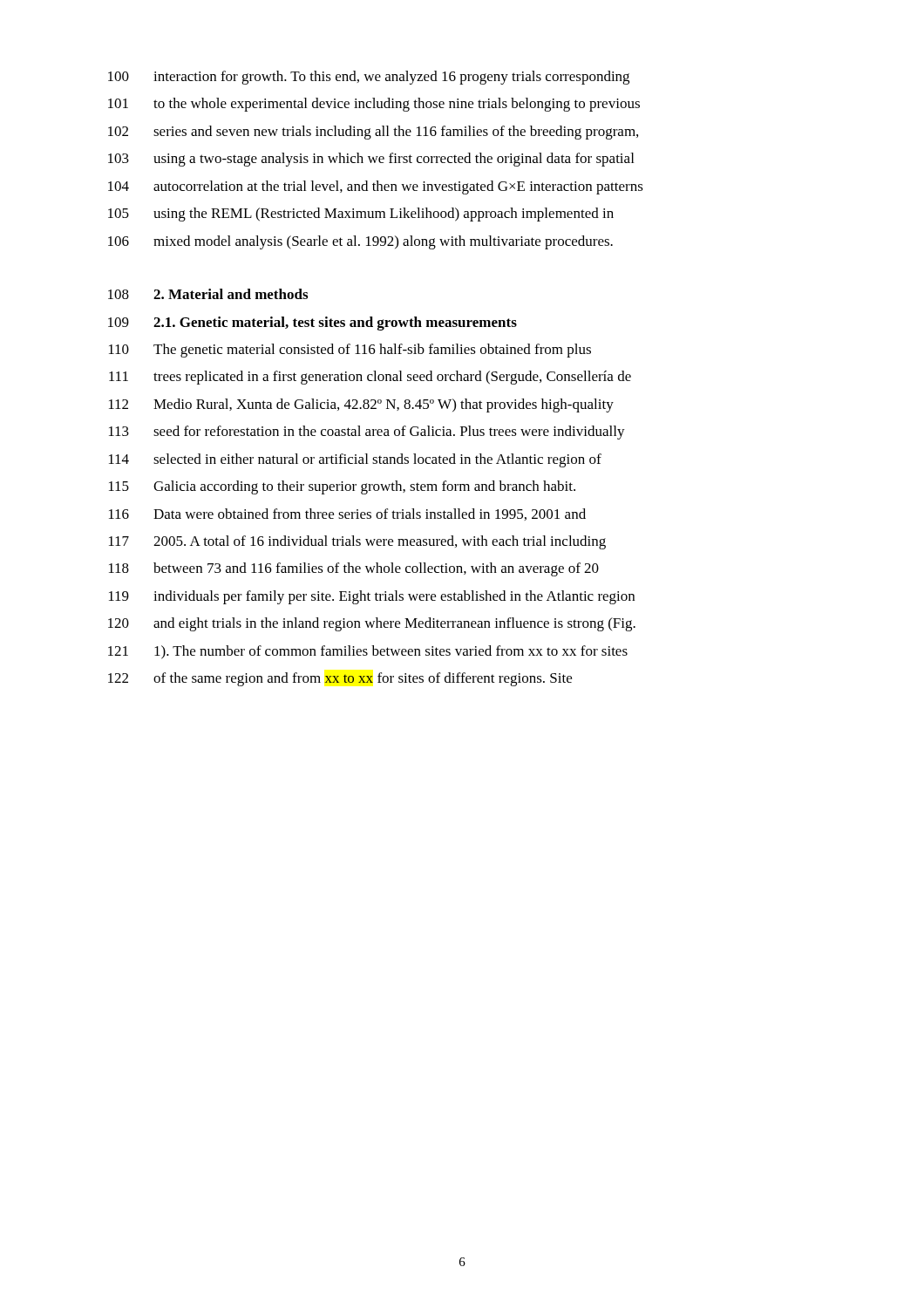Find the text block that reads "121 1). The number of common"
The width and height of the screenshot is (924, 1308).
(x=445, y=651)
